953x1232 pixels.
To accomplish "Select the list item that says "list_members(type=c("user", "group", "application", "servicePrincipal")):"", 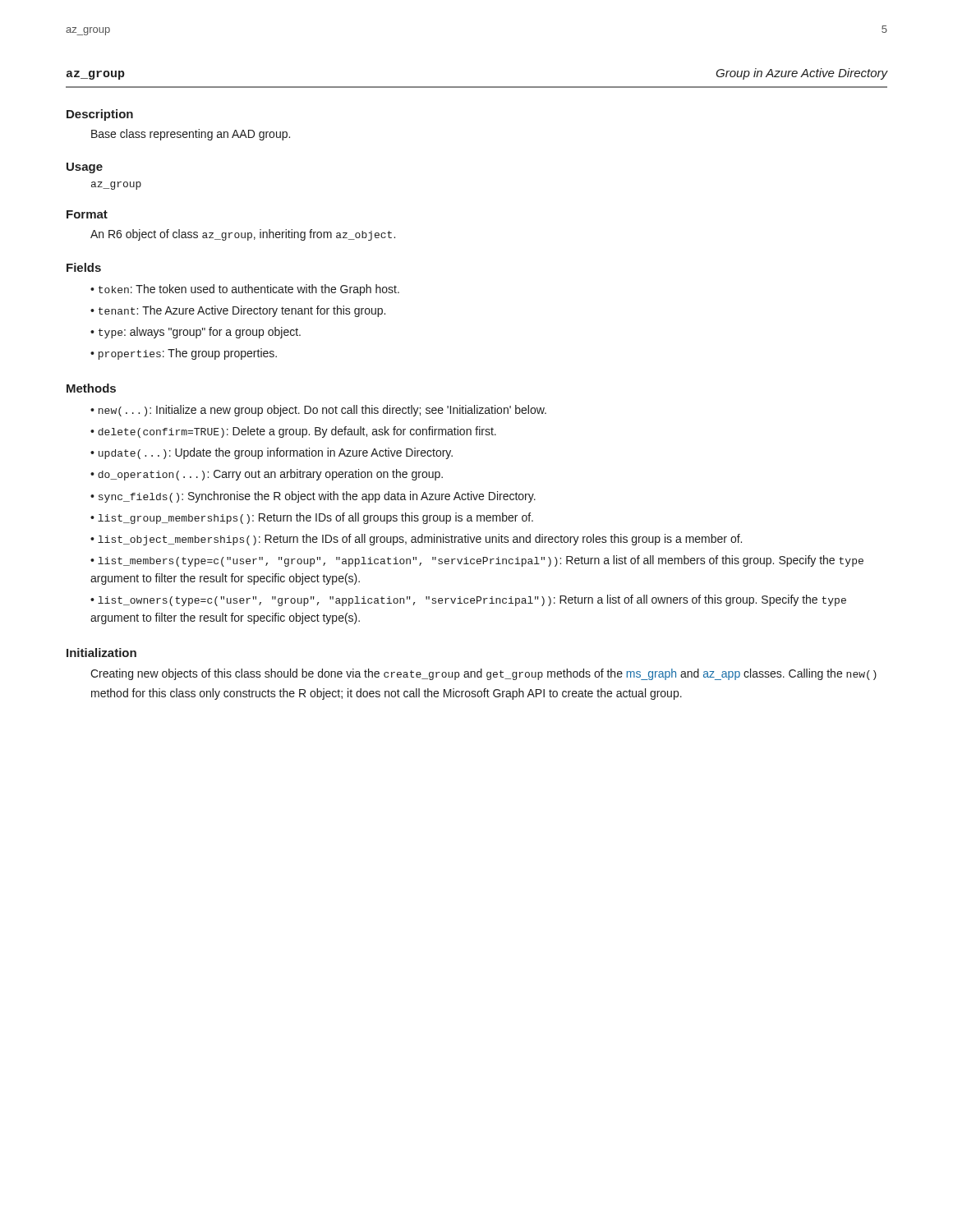I will tap(477, 569).
